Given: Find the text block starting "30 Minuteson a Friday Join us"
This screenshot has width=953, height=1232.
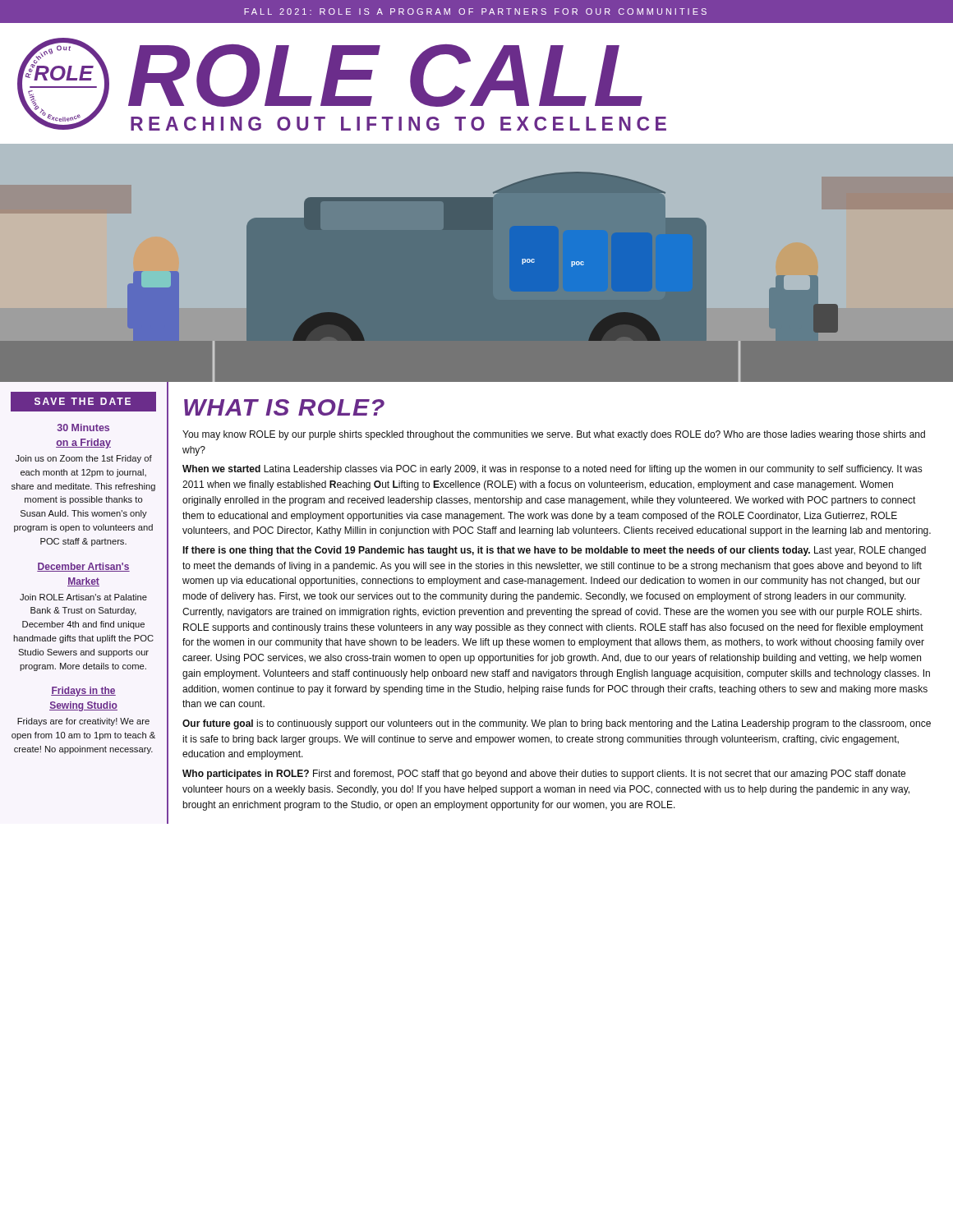Looking at the screenshot, I should pyautogui.click(x=83, y=485).
